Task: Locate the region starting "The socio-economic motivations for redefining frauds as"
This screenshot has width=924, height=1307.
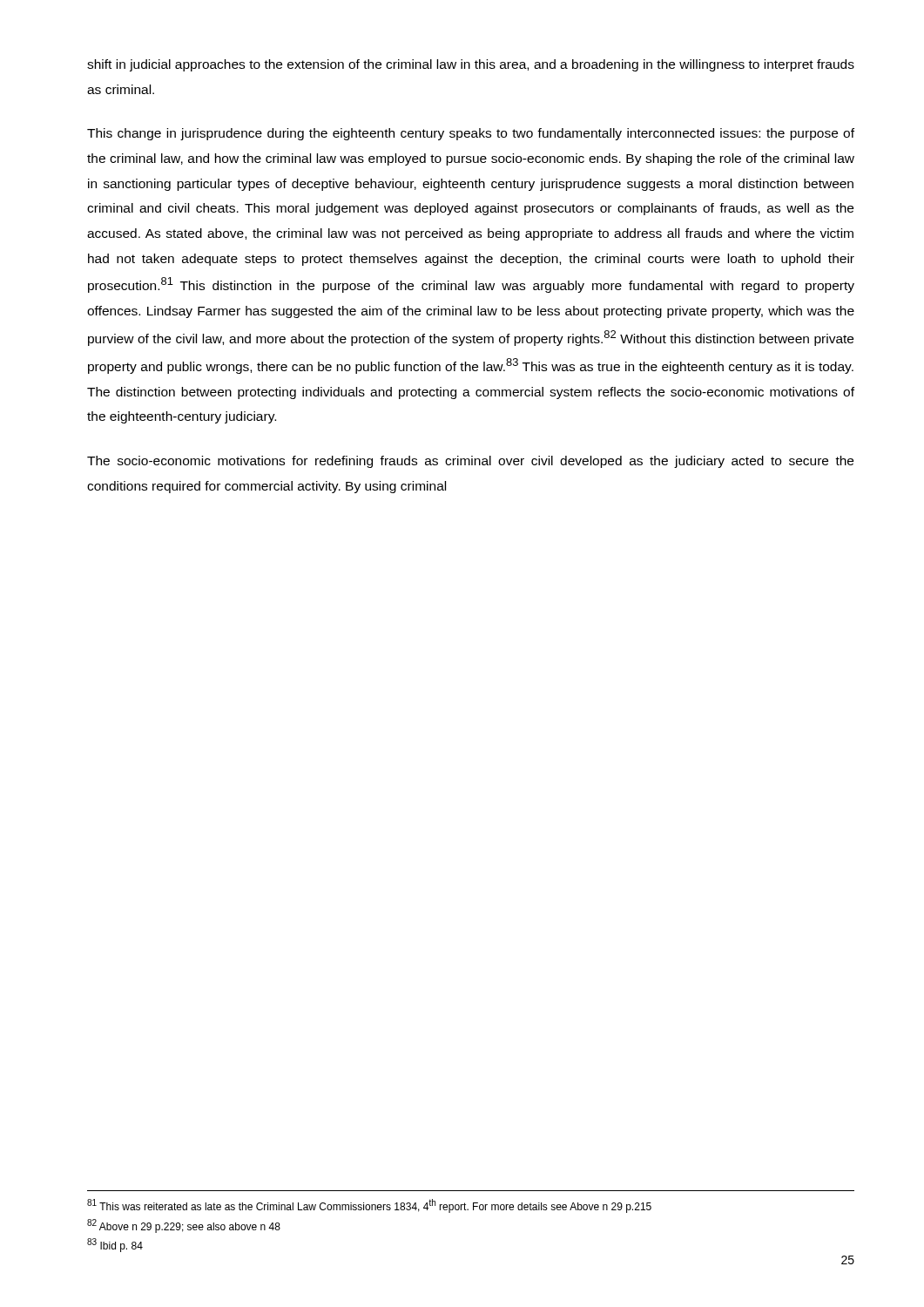Action: pyautogui.click(x=471, y=473)
